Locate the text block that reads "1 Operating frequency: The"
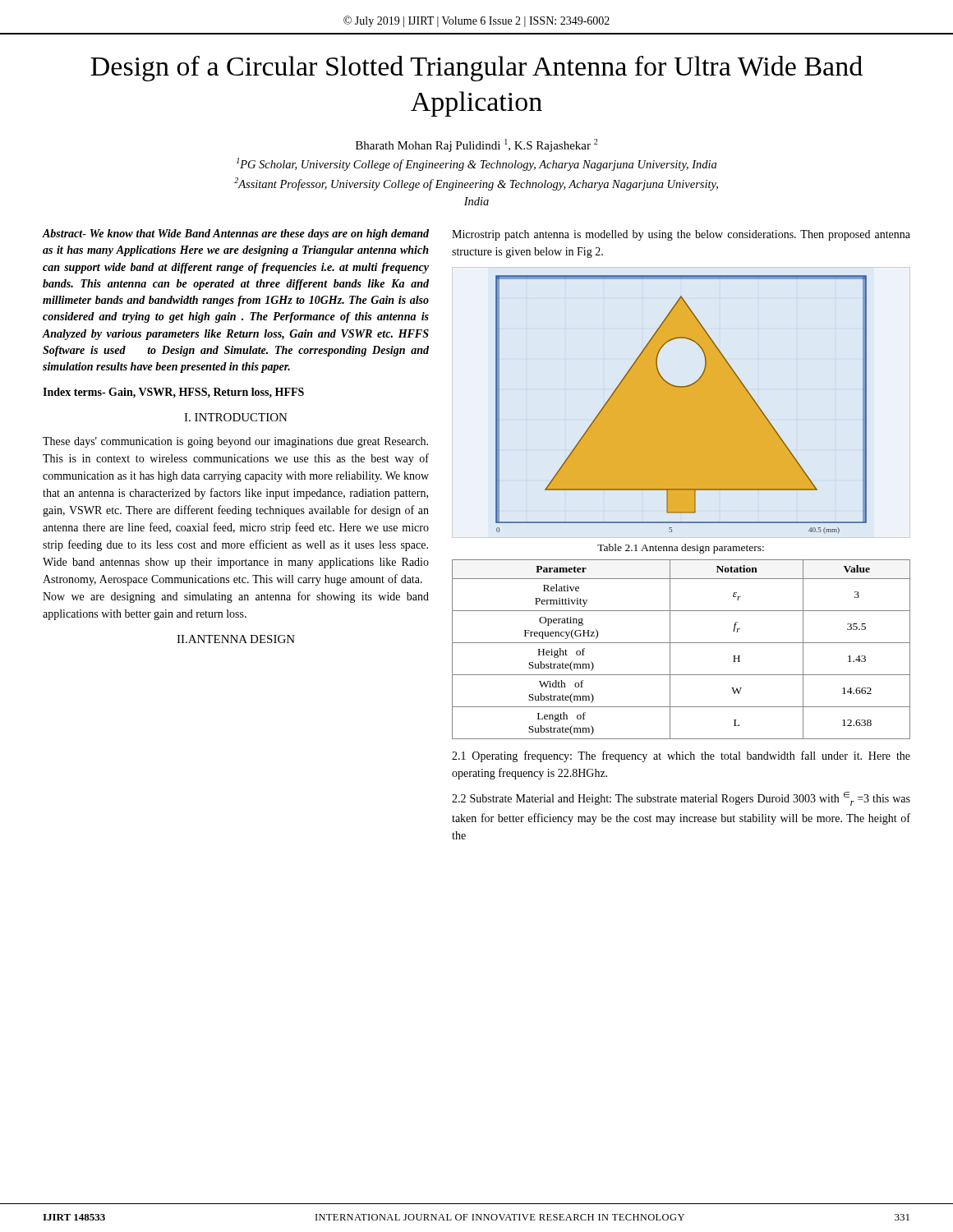 tap(681, 765)
